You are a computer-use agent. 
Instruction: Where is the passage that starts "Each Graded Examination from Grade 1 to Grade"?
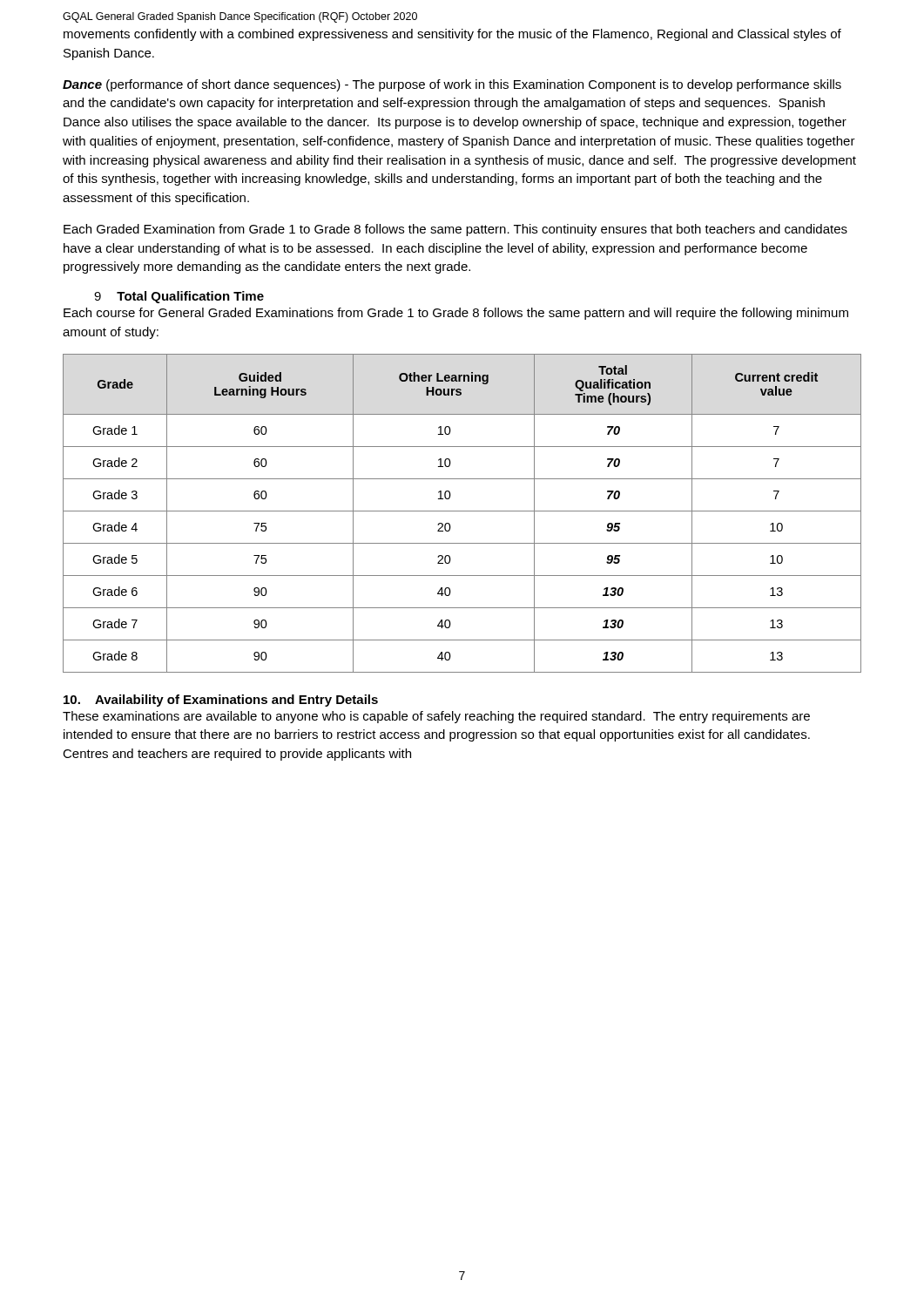pyautogui.click(x=462, y=248)
